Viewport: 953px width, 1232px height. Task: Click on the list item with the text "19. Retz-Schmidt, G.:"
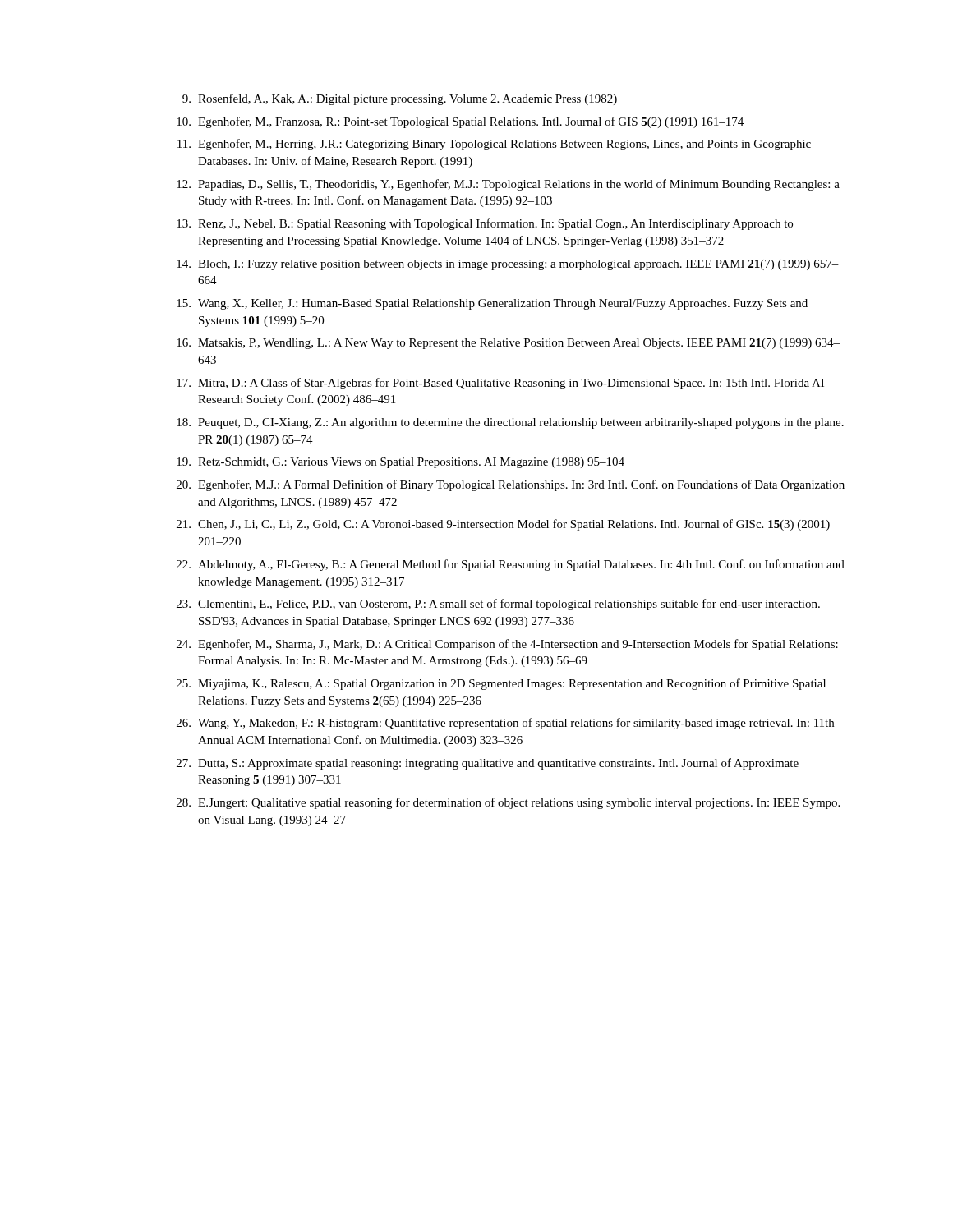503,462
